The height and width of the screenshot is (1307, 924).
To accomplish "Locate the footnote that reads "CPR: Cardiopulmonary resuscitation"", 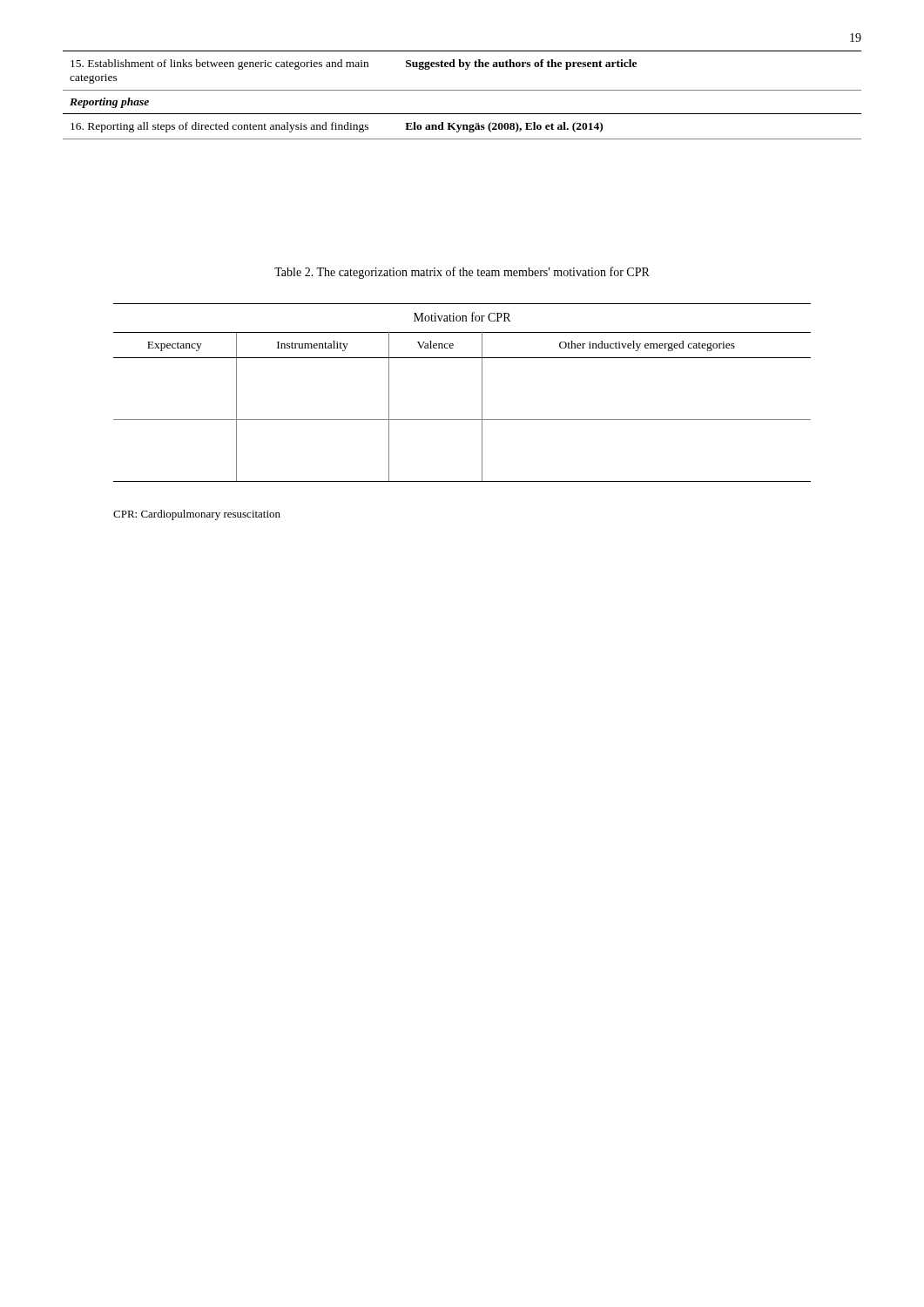I will pyautogui.click(x=197, y=514).
